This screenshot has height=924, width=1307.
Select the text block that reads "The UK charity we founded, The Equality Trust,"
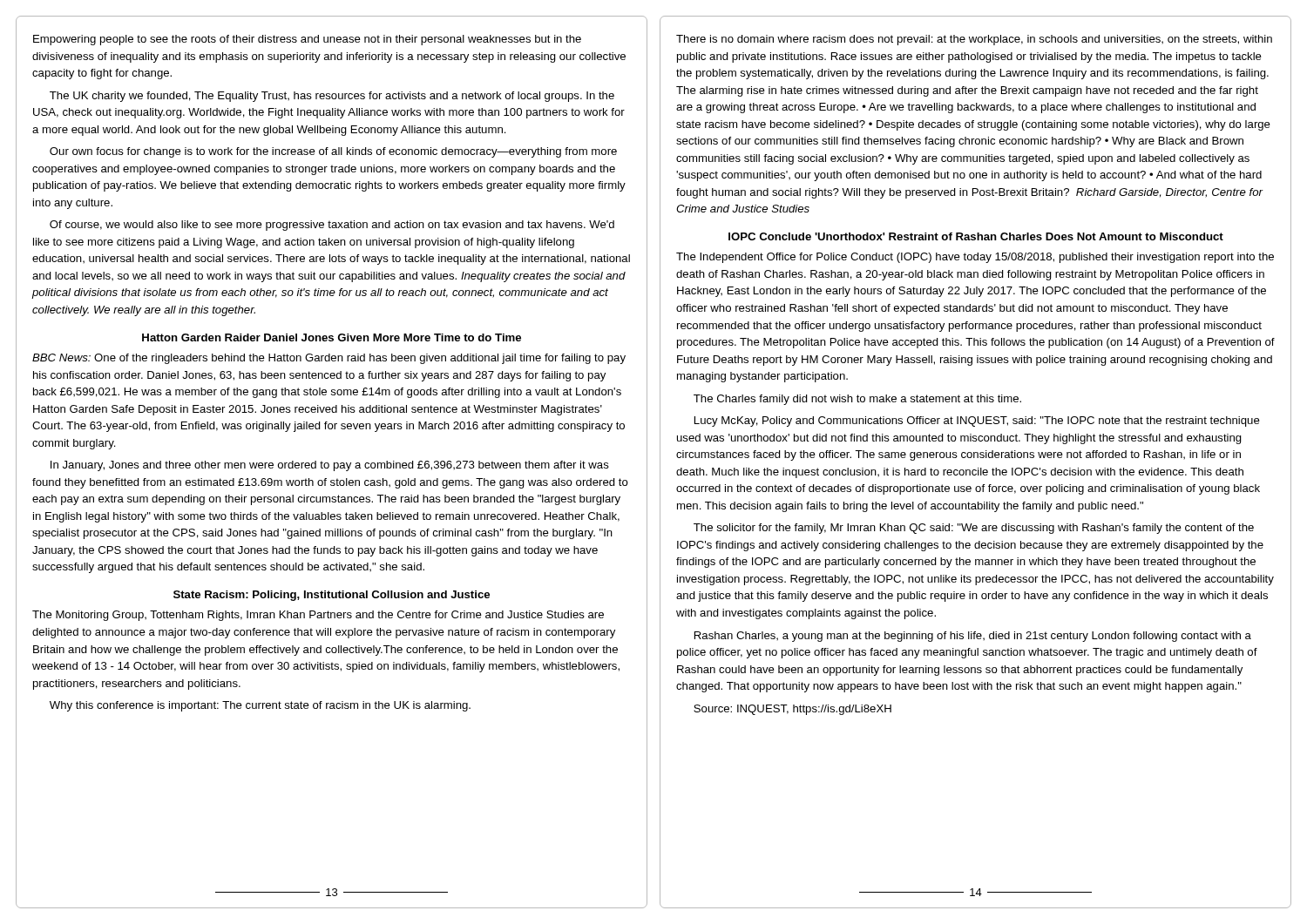pyautogui.click(x=332, y=112)
